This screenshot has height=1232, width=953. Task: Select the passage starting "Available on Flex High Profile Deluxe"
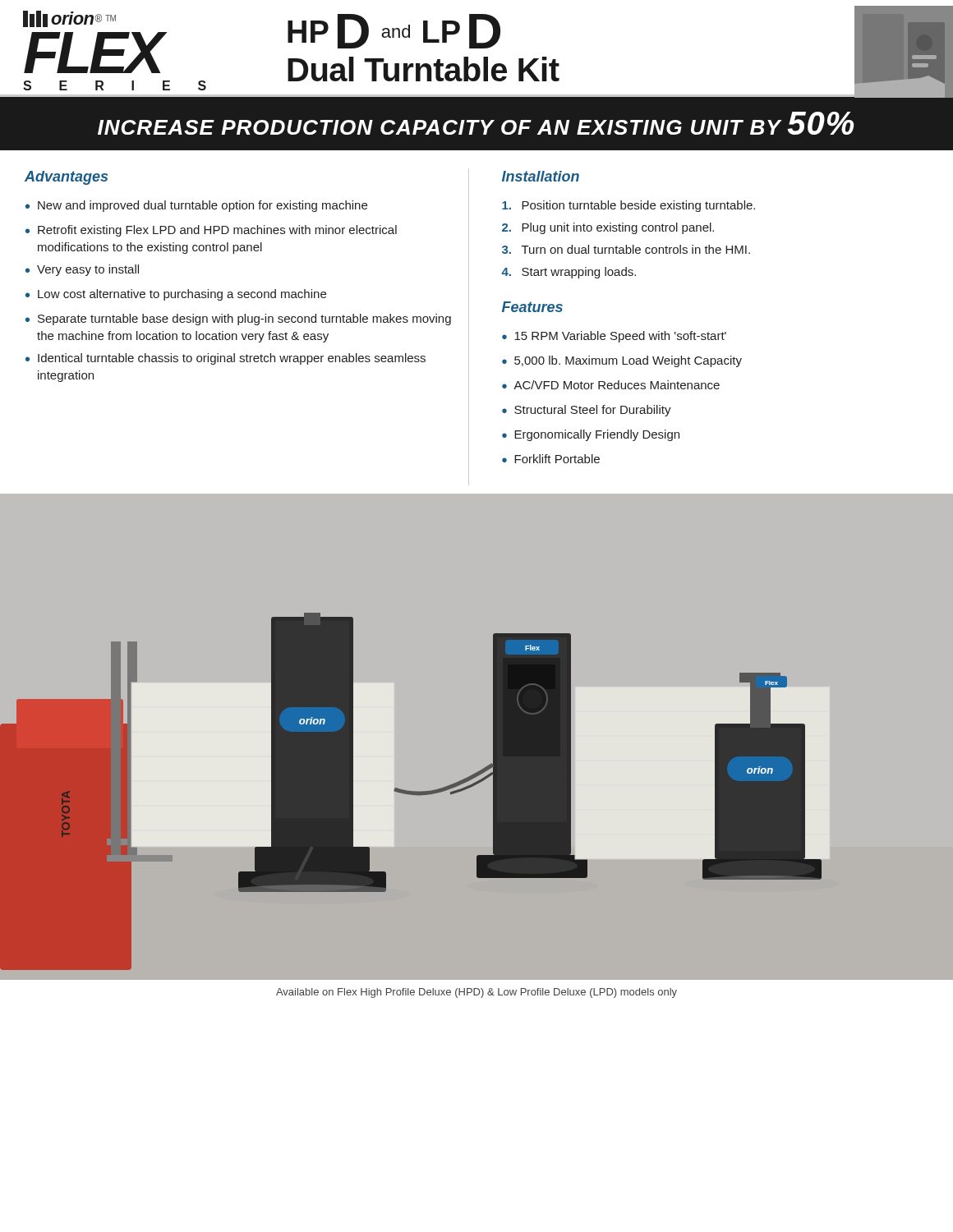click(x=476, y=992)
